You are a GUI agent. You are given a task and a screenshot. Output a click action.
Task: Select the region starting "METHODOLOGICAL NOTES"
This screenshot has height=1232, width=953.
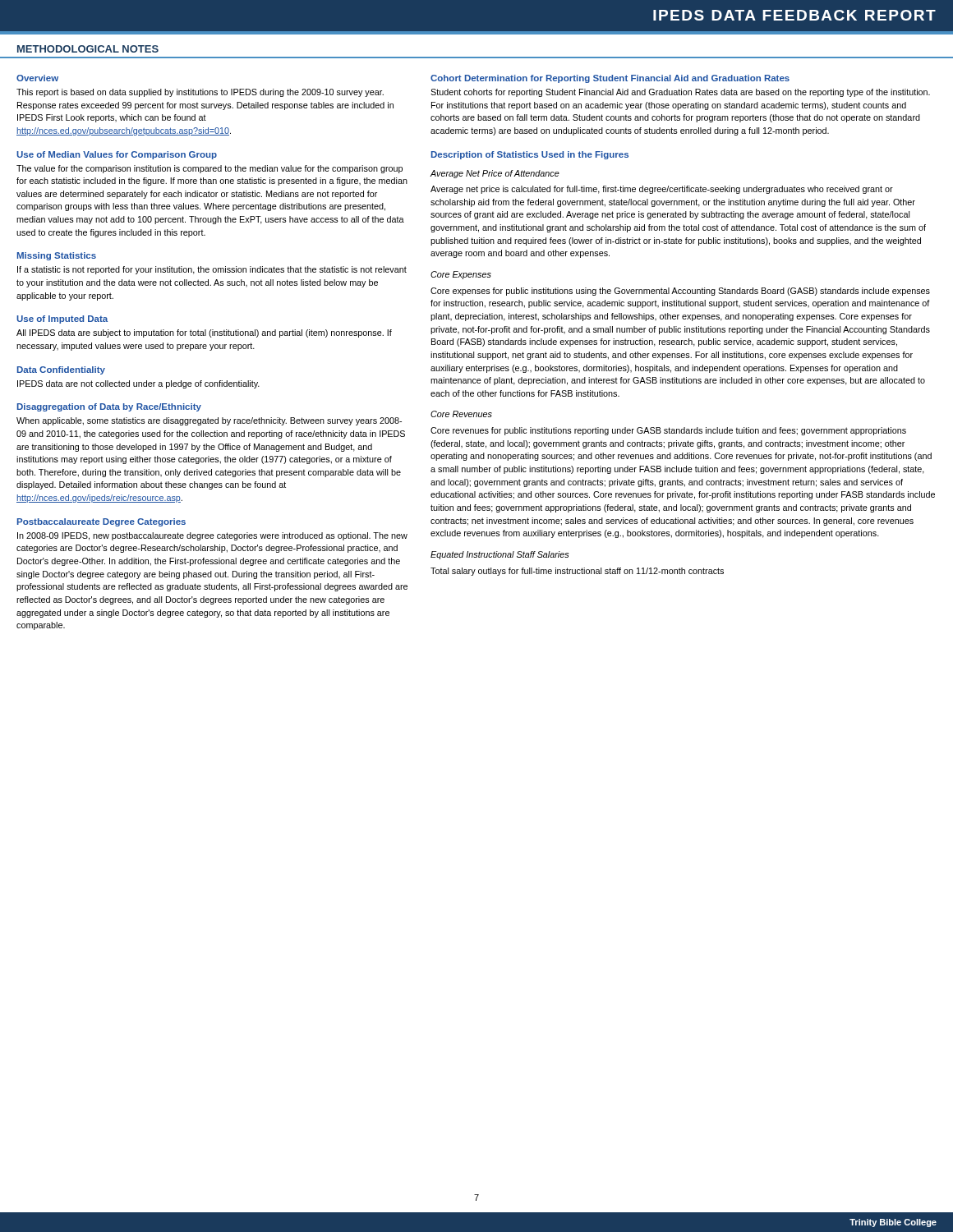(88, 49)
